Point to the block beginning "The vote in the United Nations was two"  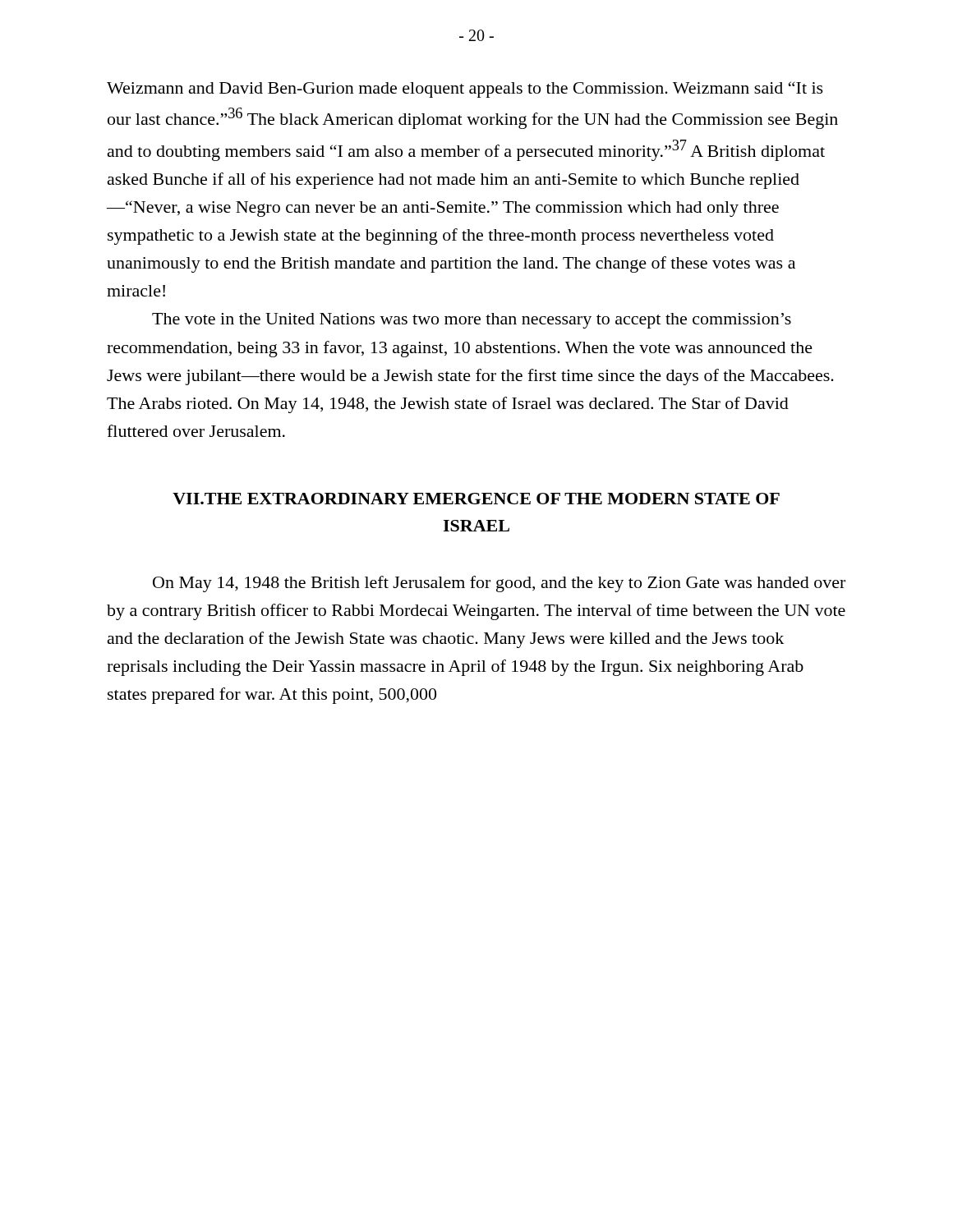tap(476, 375)
